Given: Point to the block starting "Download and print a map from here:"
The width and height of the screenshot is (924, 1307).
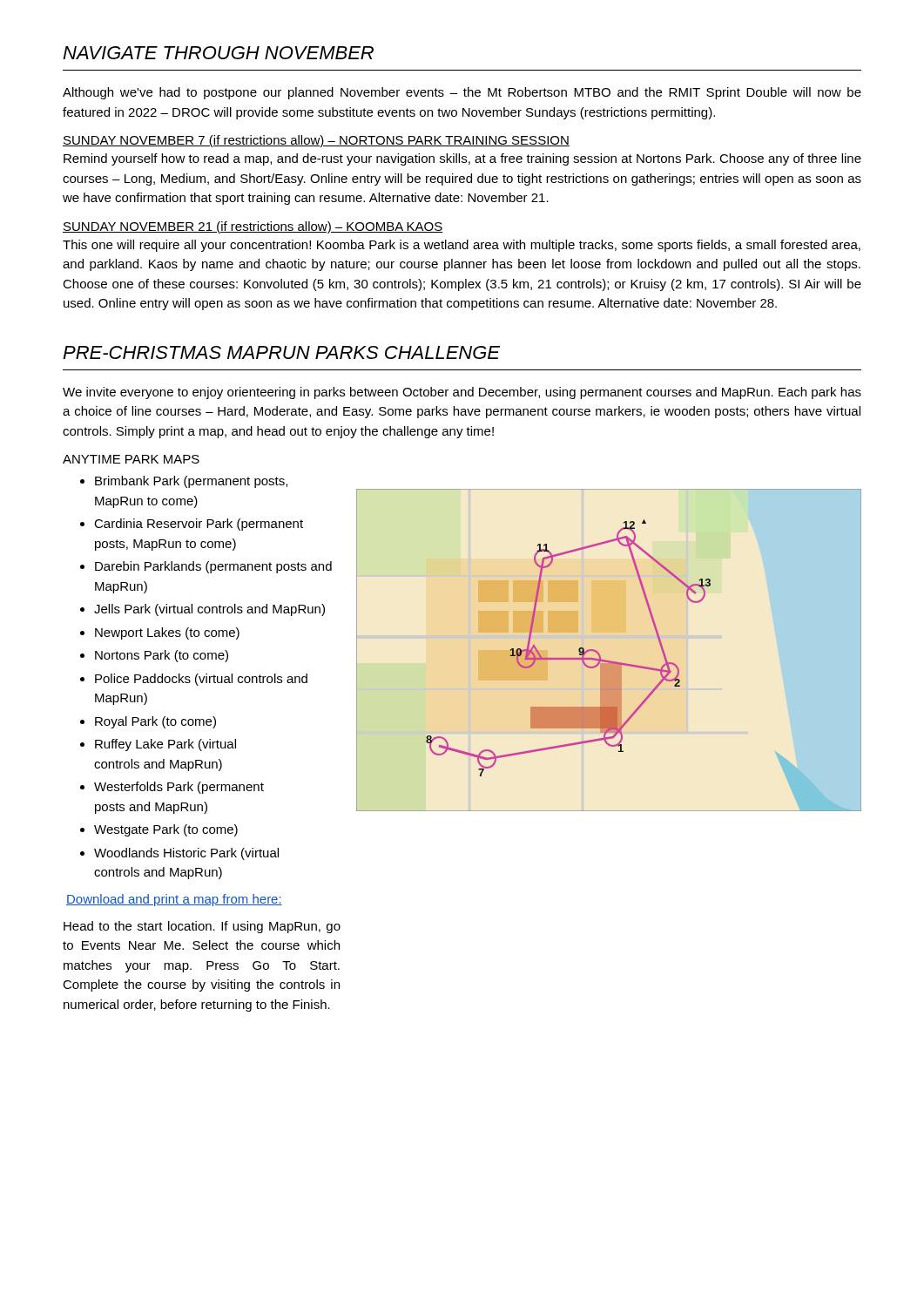Looking at the screenshot, I should (x=174, y=898).
